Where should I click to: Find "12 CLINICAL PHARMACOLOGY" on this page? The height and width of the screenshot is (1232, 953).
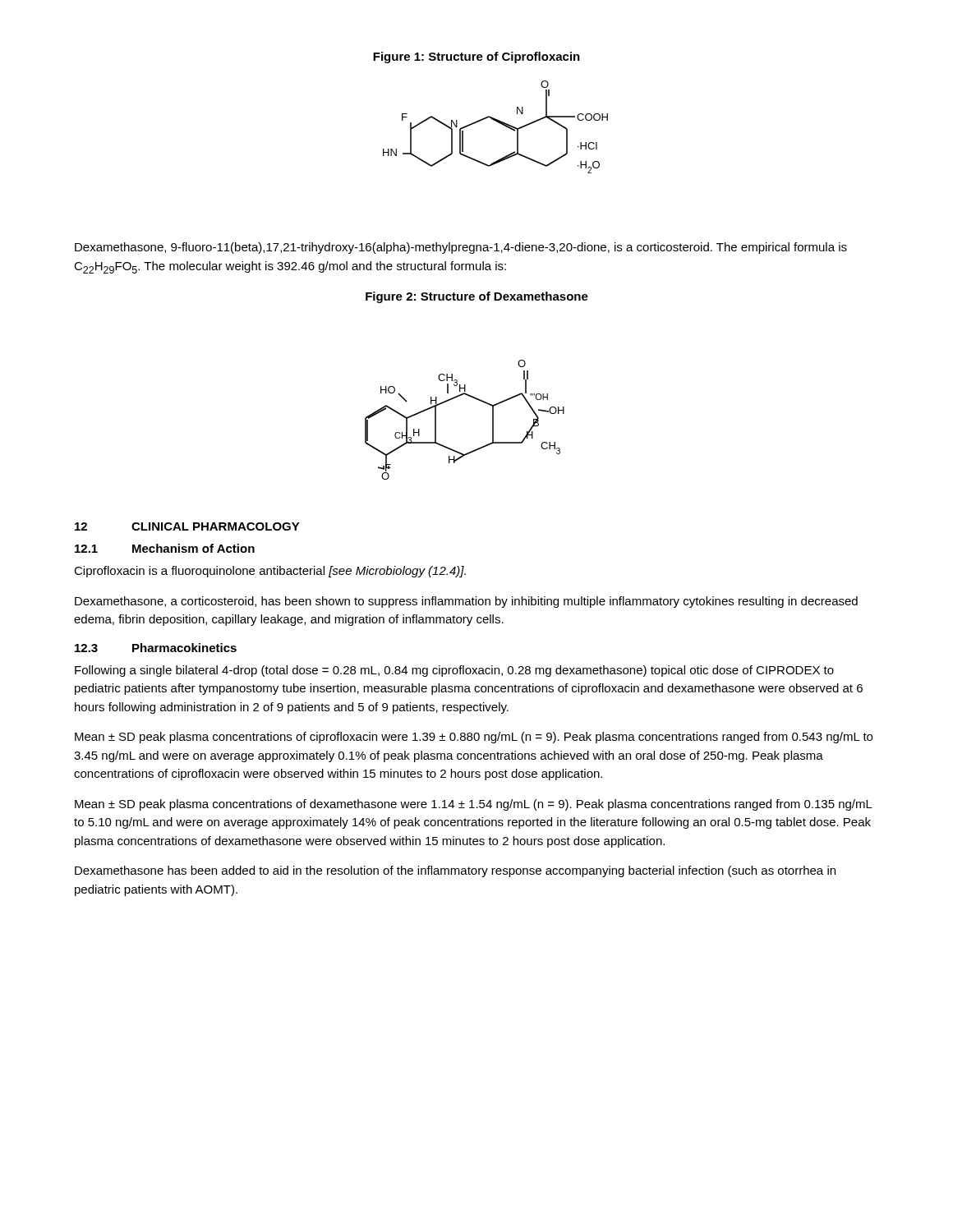187,526
